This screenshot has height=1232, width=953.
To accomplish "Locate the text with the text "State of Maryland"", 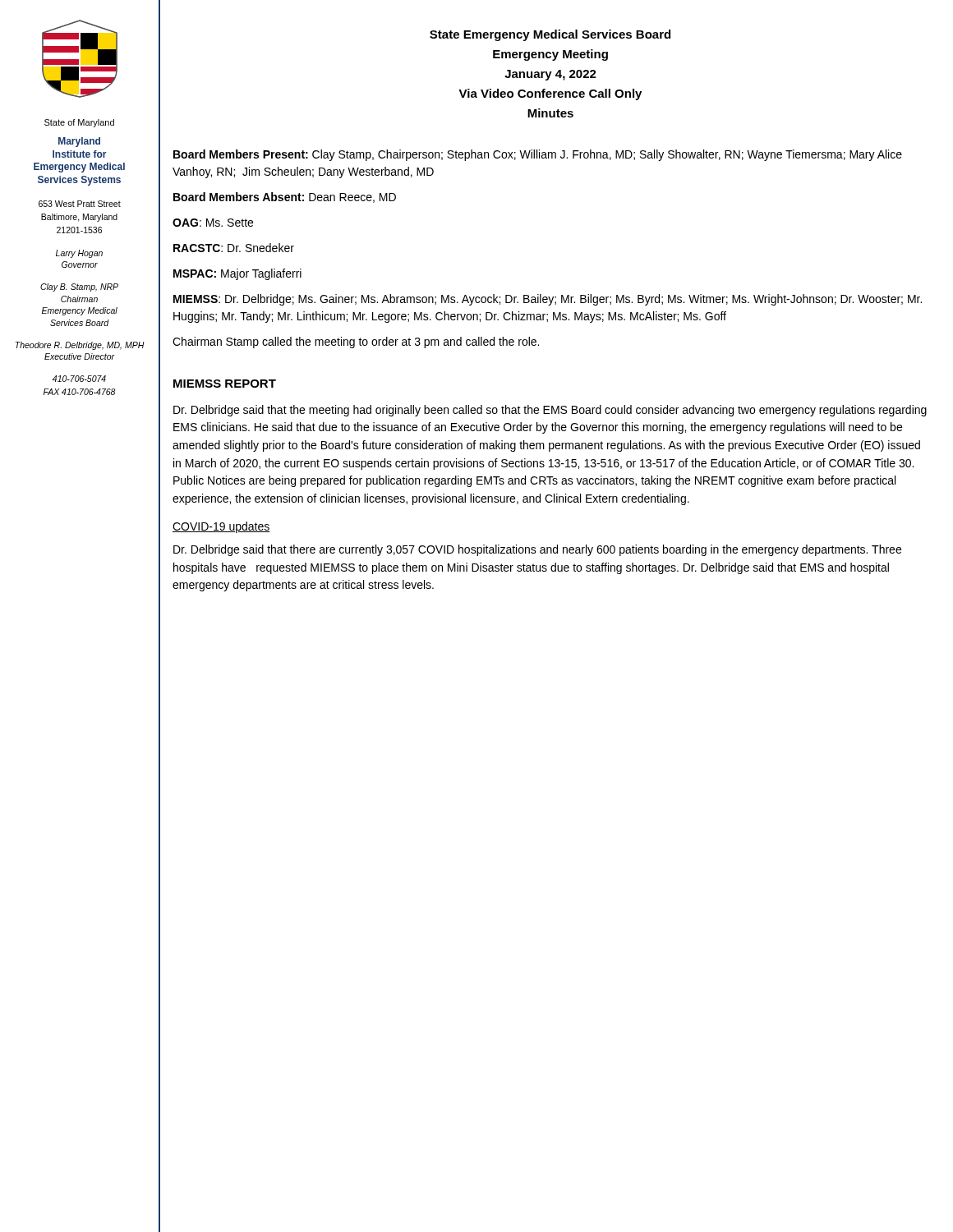I will click(x=79, y=122).
